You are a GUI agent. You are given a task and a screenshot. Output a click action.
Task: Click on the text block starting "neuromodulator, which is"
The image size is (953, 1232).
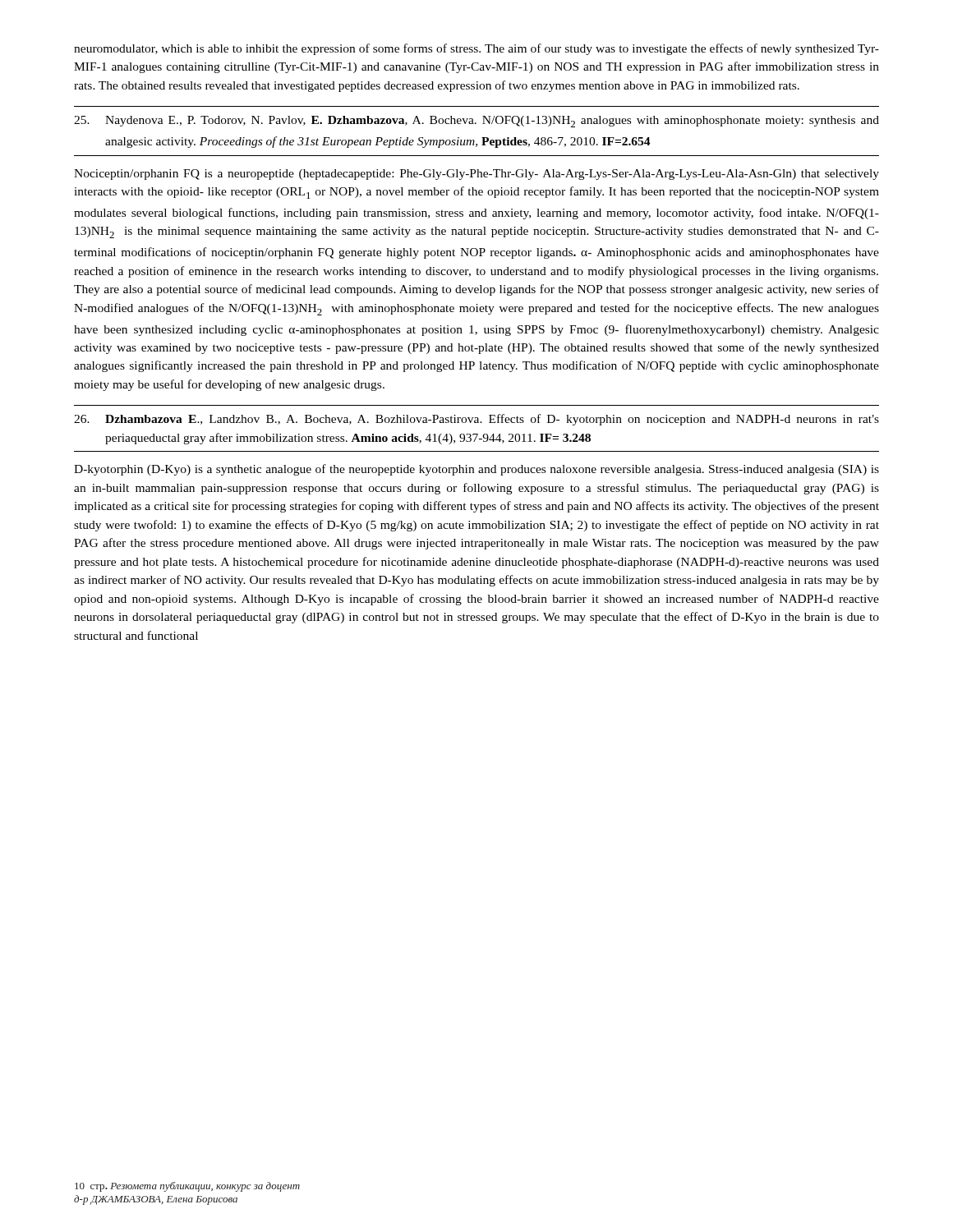[476, 66]
